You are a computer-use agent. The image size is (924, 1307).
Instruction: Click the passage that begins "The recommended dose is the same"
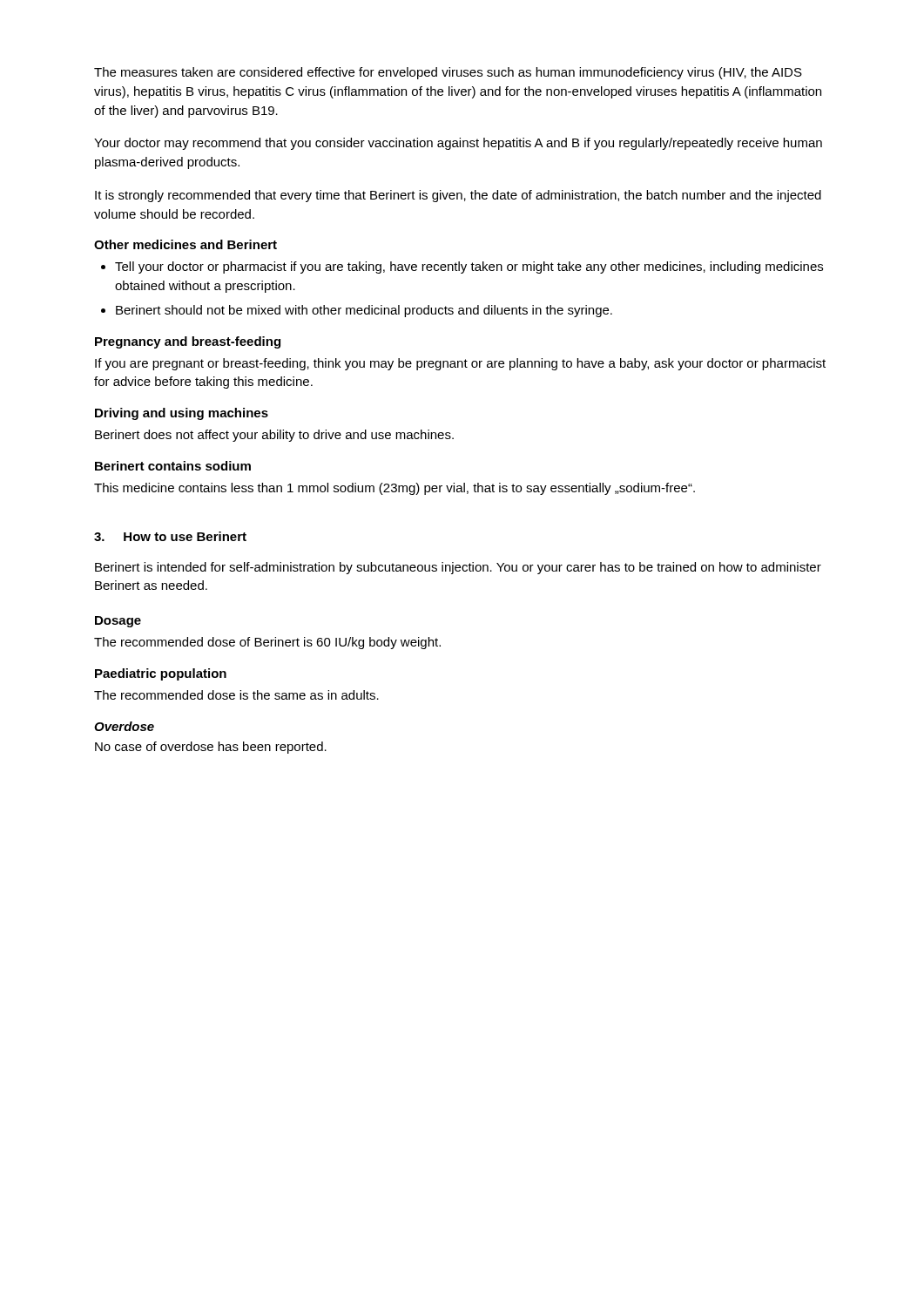coord(237,695)
